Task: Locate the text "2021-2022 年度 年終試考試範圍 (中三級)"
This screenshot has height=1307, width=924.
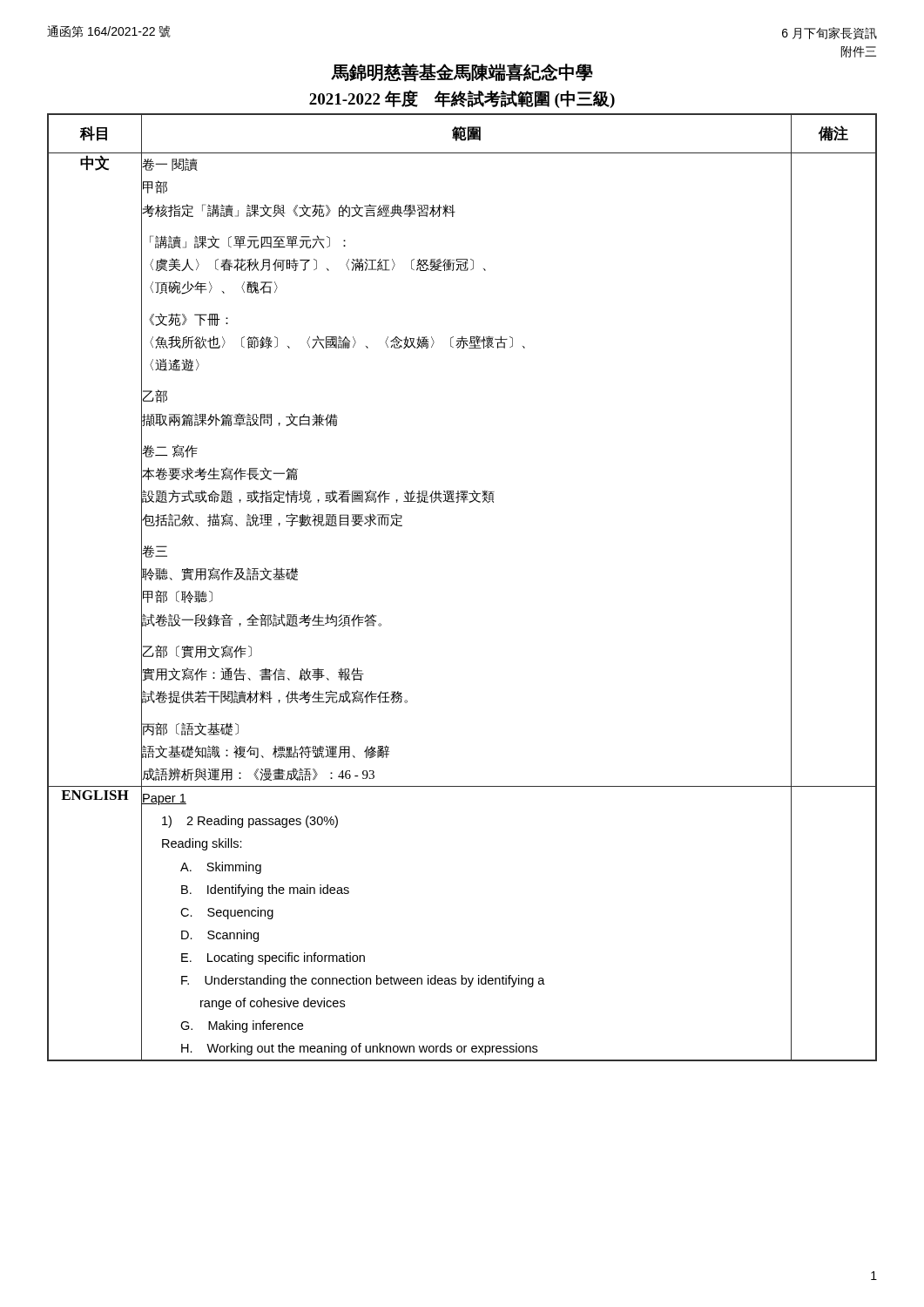Action: (462, 99)
